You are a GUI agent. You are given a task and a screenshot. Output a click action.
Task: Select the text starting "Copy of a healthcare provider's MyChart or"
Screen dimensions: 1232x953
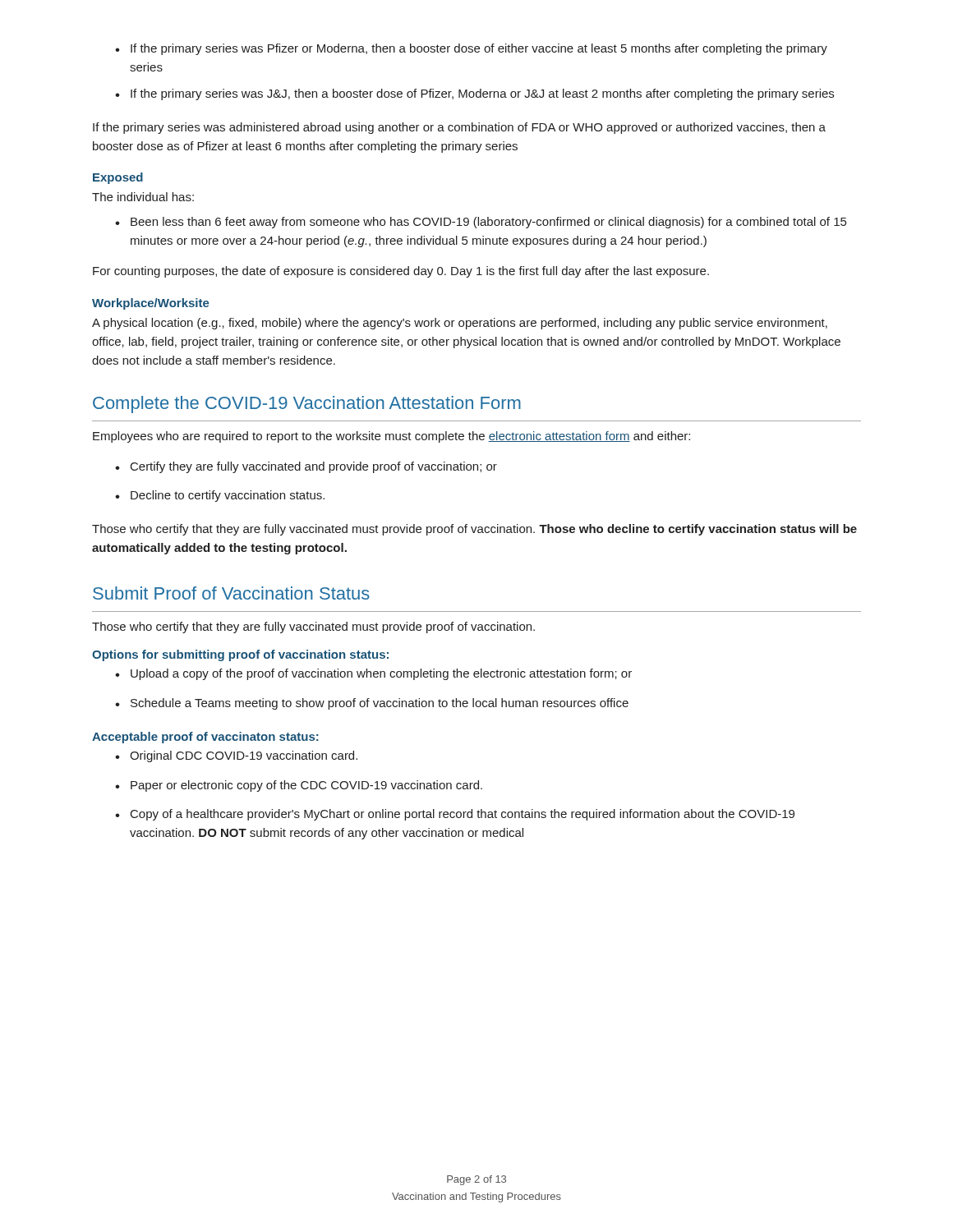coord(495,824)
